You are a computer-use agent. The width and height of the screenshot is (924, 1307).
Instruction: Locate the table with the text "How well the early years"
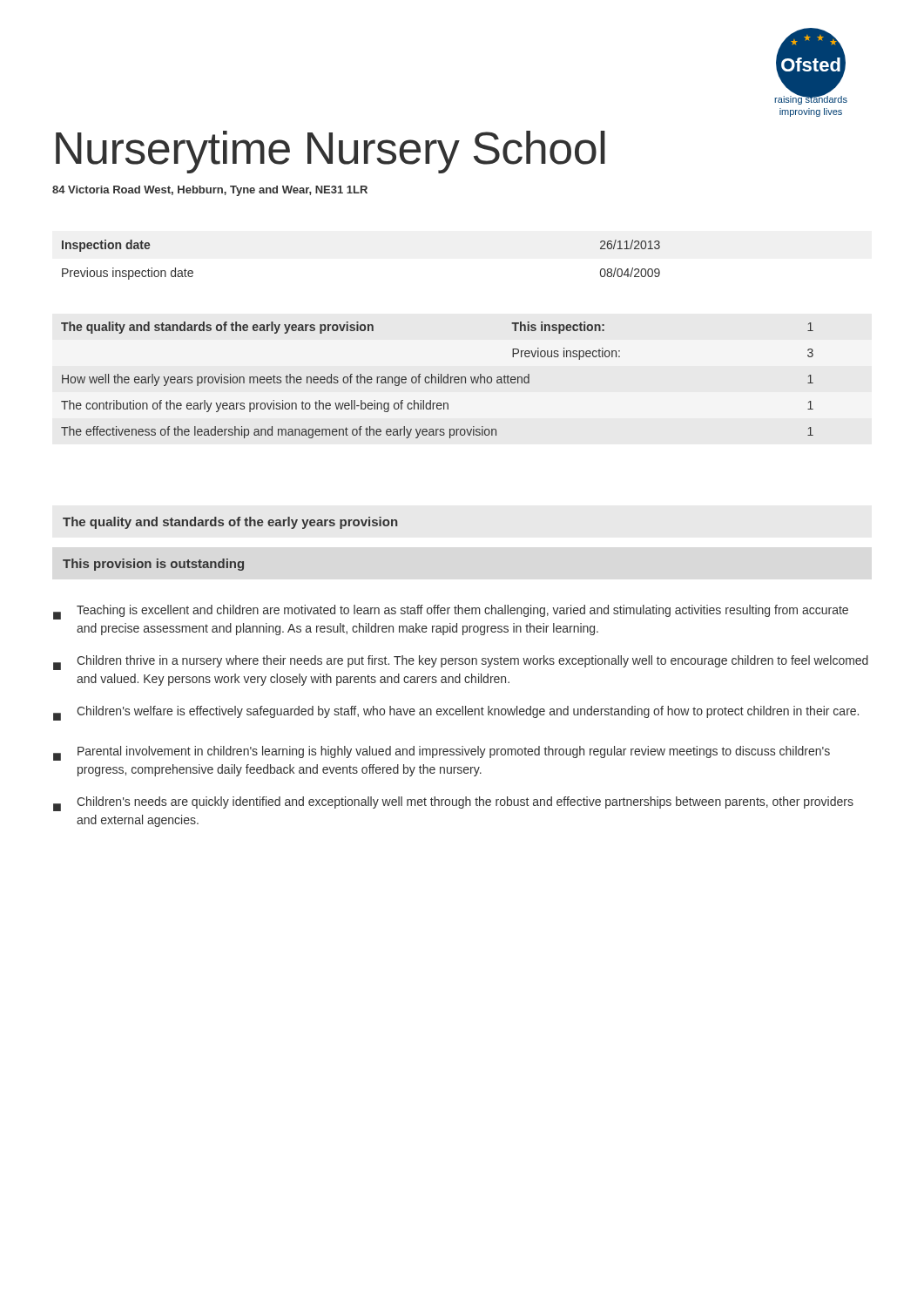point(462,379)
